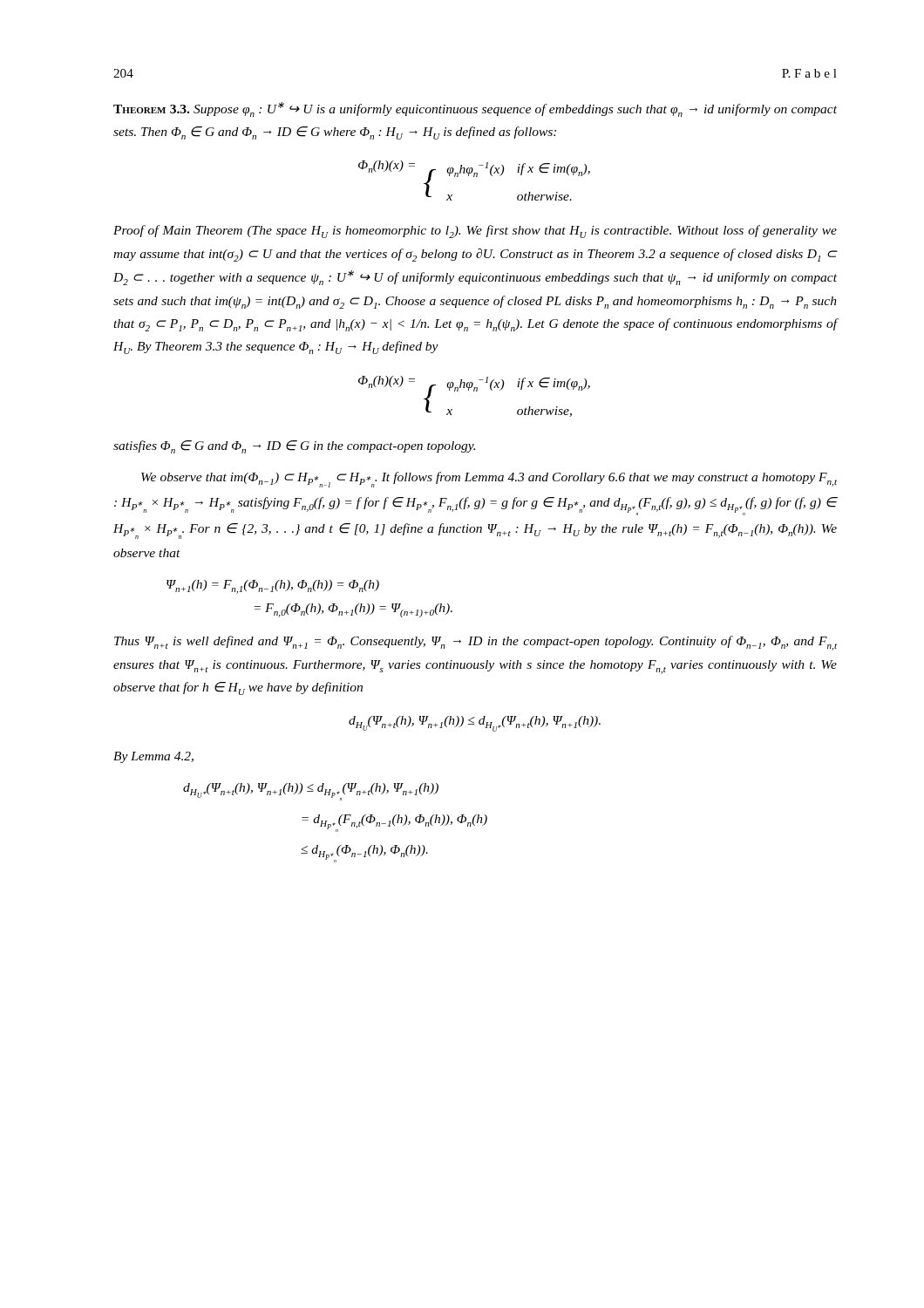
Task: Click the passage that begins "Theorem 3.3. Suppose φn :"
Action: pyautogui.click(x=475, y=120)
